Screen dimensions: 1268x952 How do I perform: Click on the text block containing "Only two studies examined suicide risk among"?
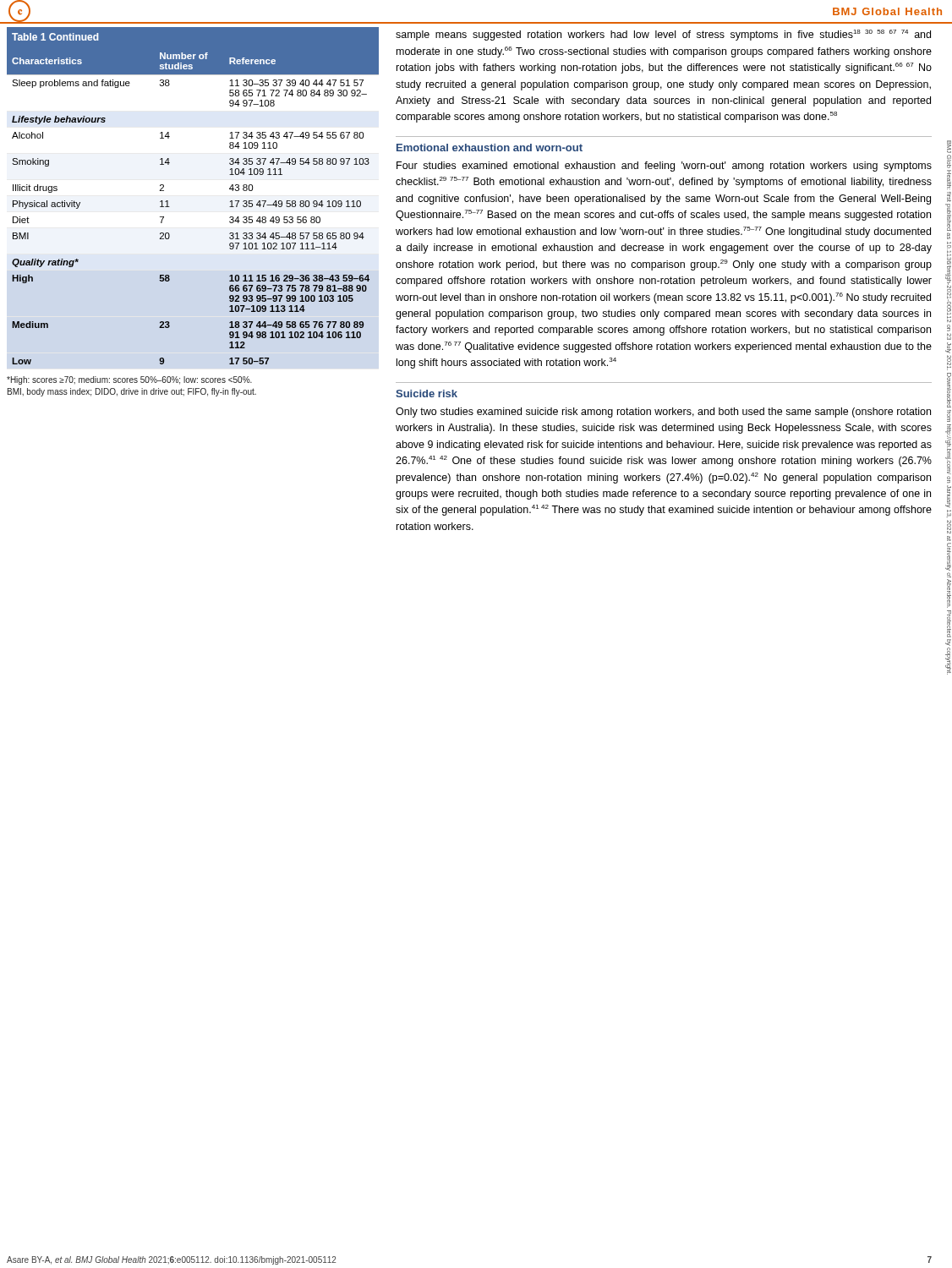[x=664, y=470]
